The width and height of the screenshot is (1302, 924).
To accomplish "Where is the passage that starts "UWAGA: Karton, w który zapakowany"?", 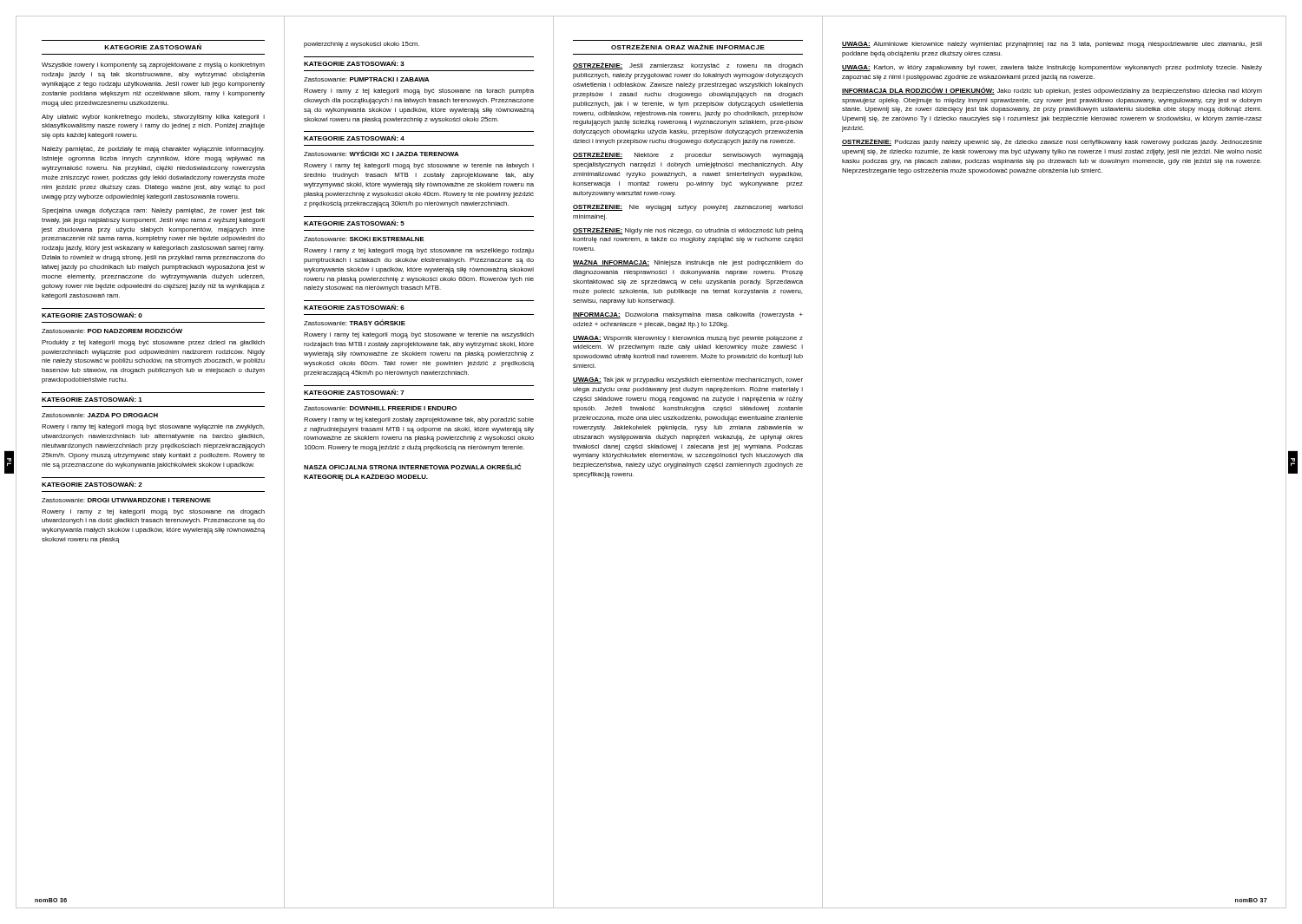I will point(1052,73).
